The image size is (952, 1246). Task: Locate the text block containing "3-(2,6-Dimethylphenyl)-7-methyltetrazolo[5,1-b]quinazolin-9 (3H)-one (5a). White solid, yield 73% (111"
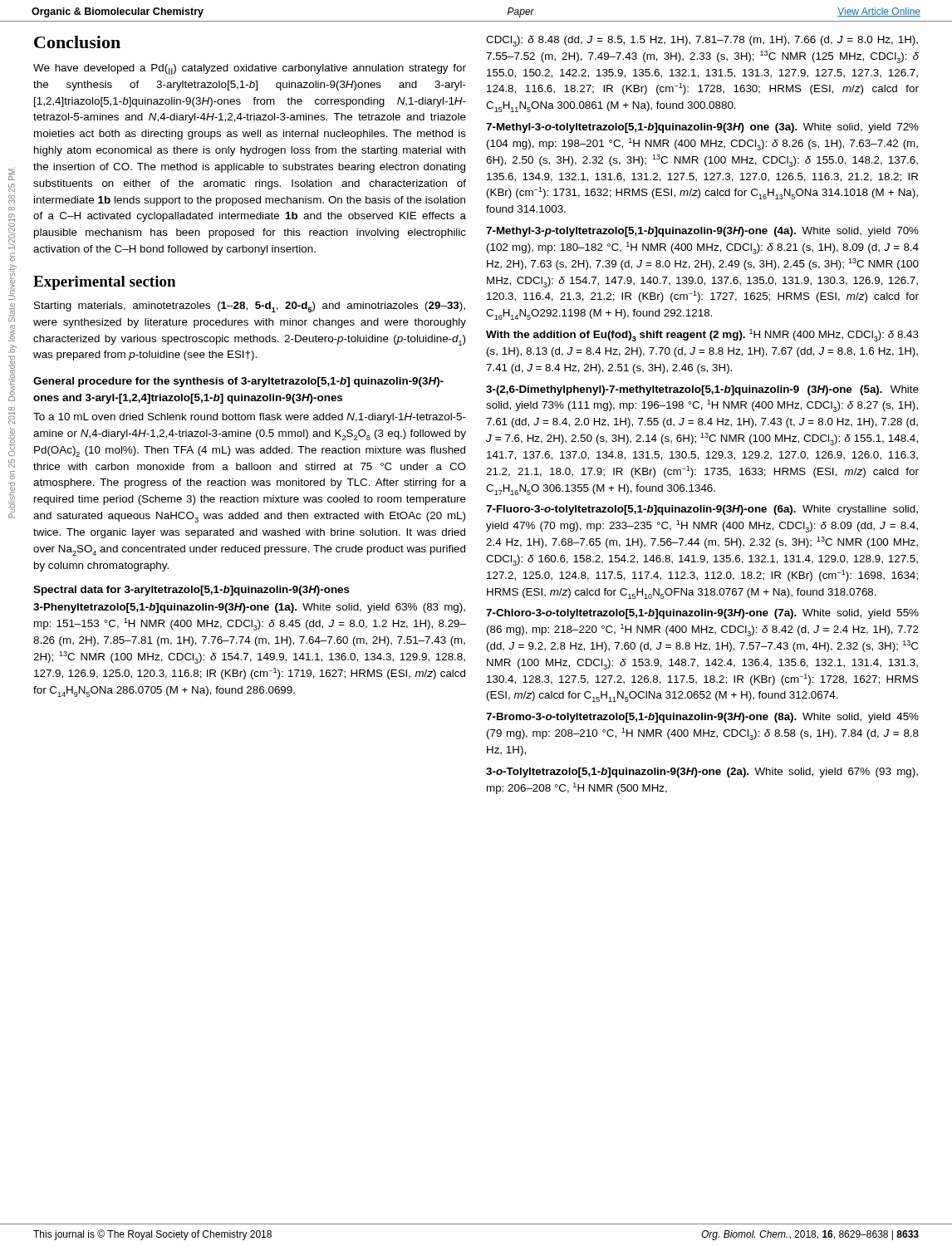click(702, 439)
